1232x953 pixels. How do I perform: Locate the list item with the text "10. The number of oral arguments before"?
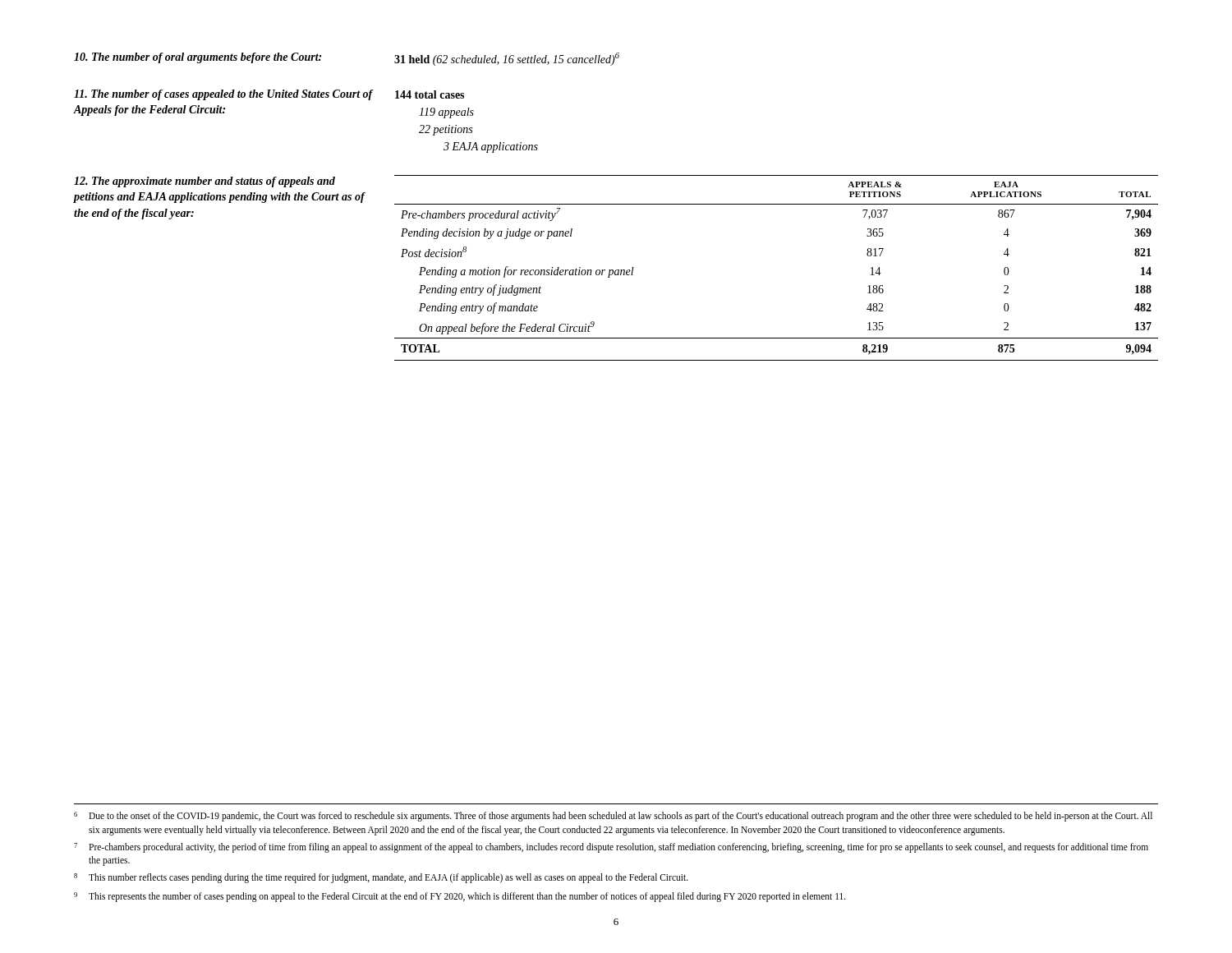[198, 57]
